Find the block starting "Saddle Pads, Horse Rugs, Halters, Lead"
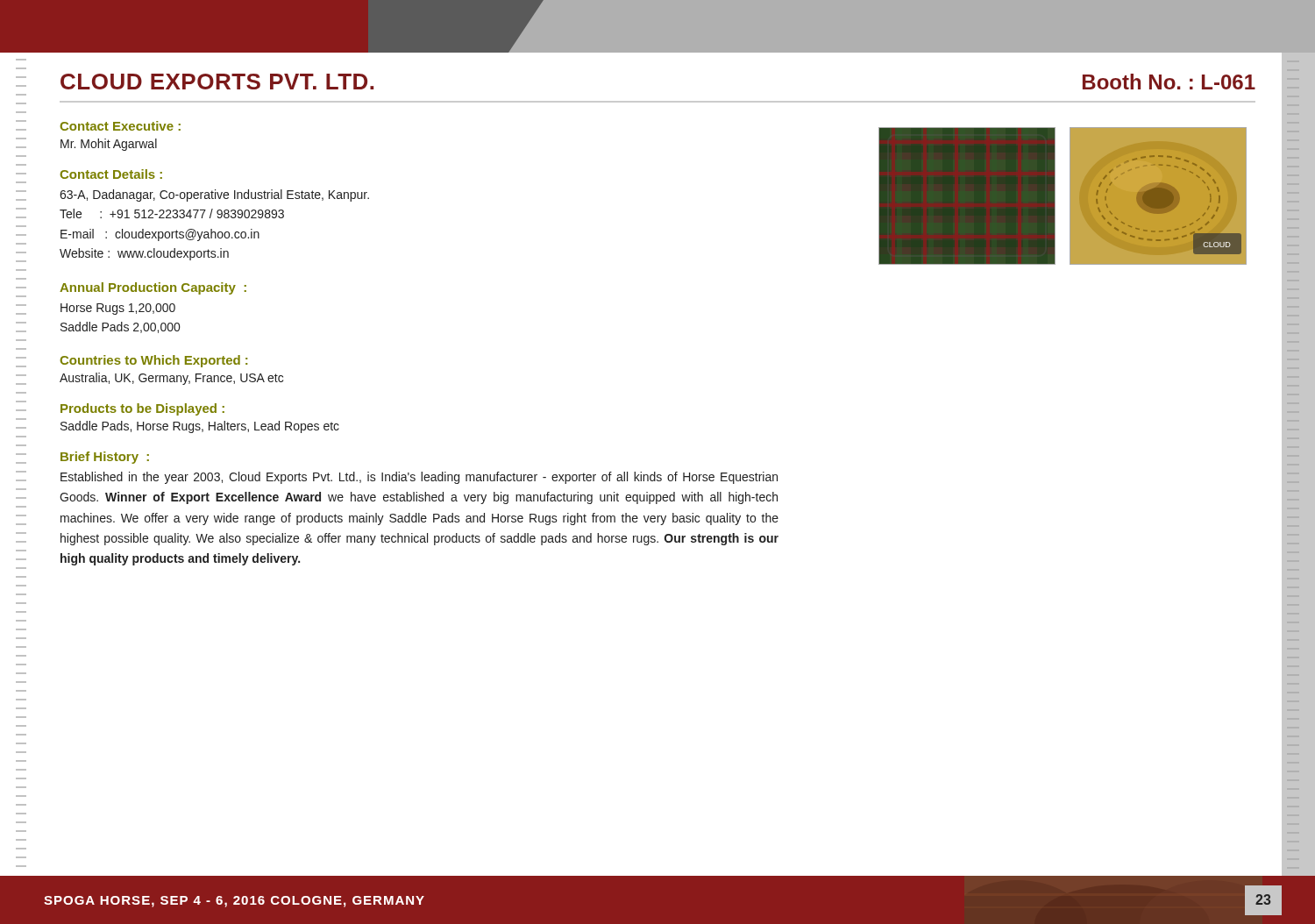This screenshot has height=924, width=1315. (199, 426)
